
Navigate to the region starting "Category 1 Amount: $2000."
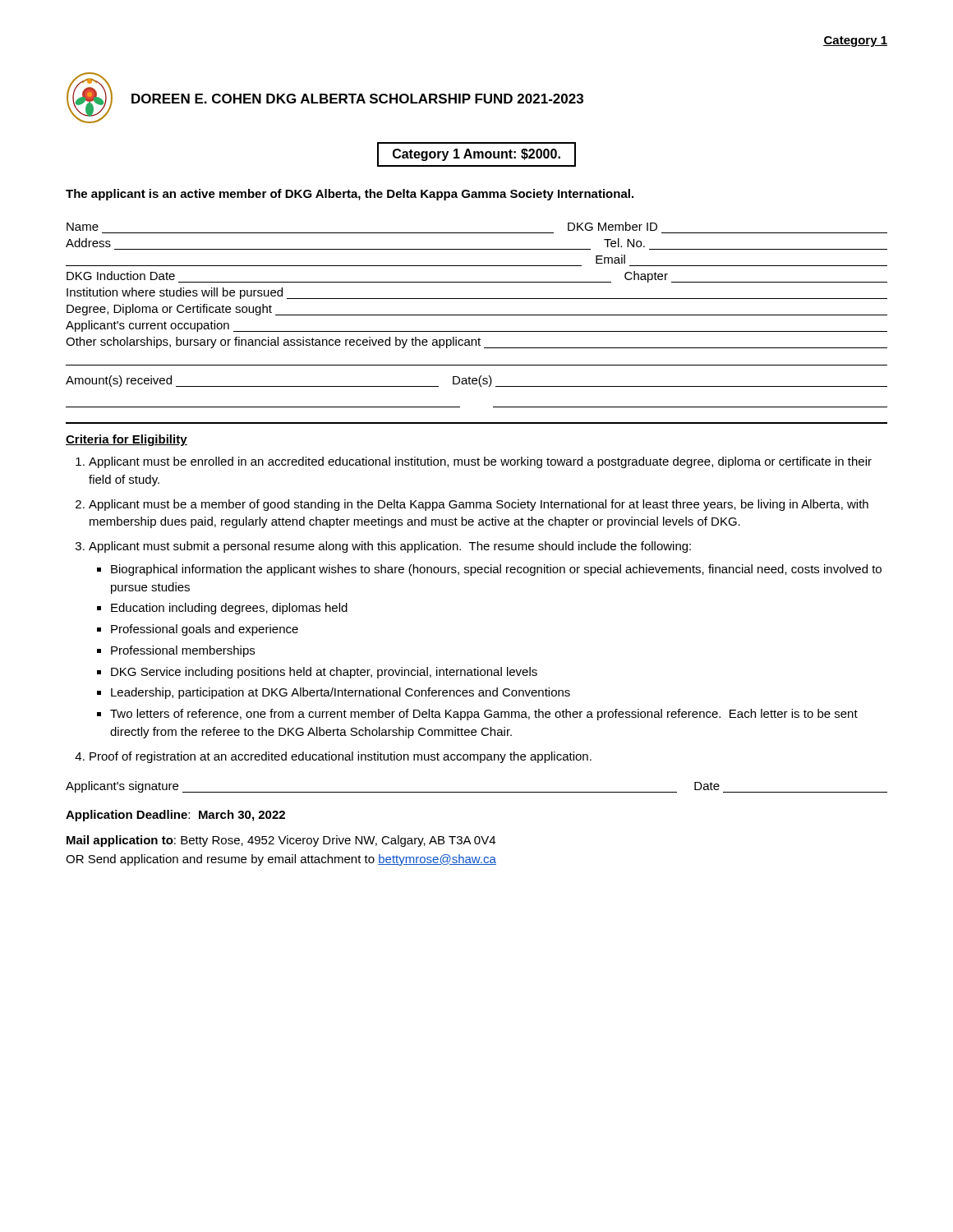(x=476, y=154)
